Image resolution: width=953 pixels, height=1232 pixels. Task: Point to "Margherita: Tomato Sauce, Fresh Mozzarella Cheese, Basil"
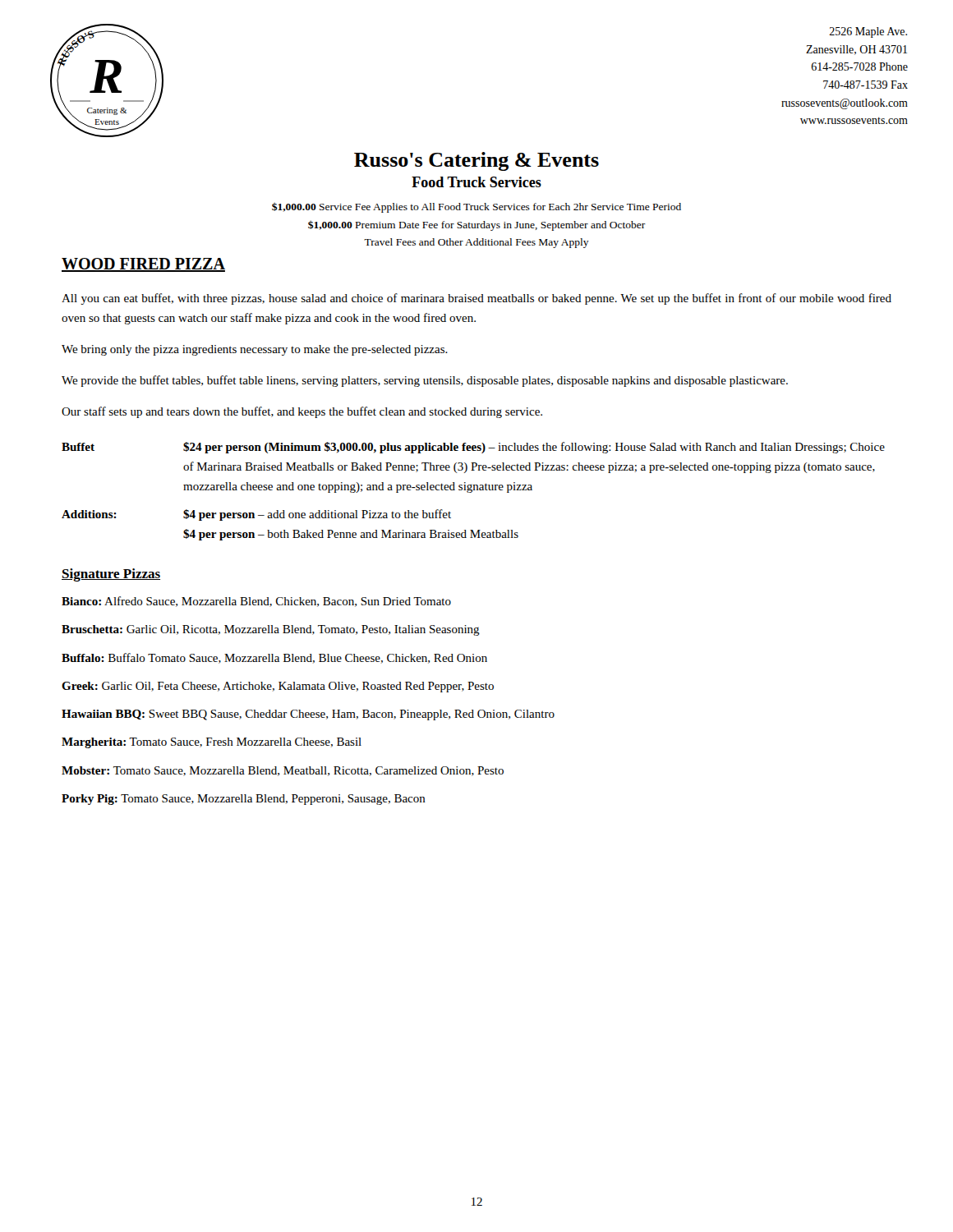(212, 742)
